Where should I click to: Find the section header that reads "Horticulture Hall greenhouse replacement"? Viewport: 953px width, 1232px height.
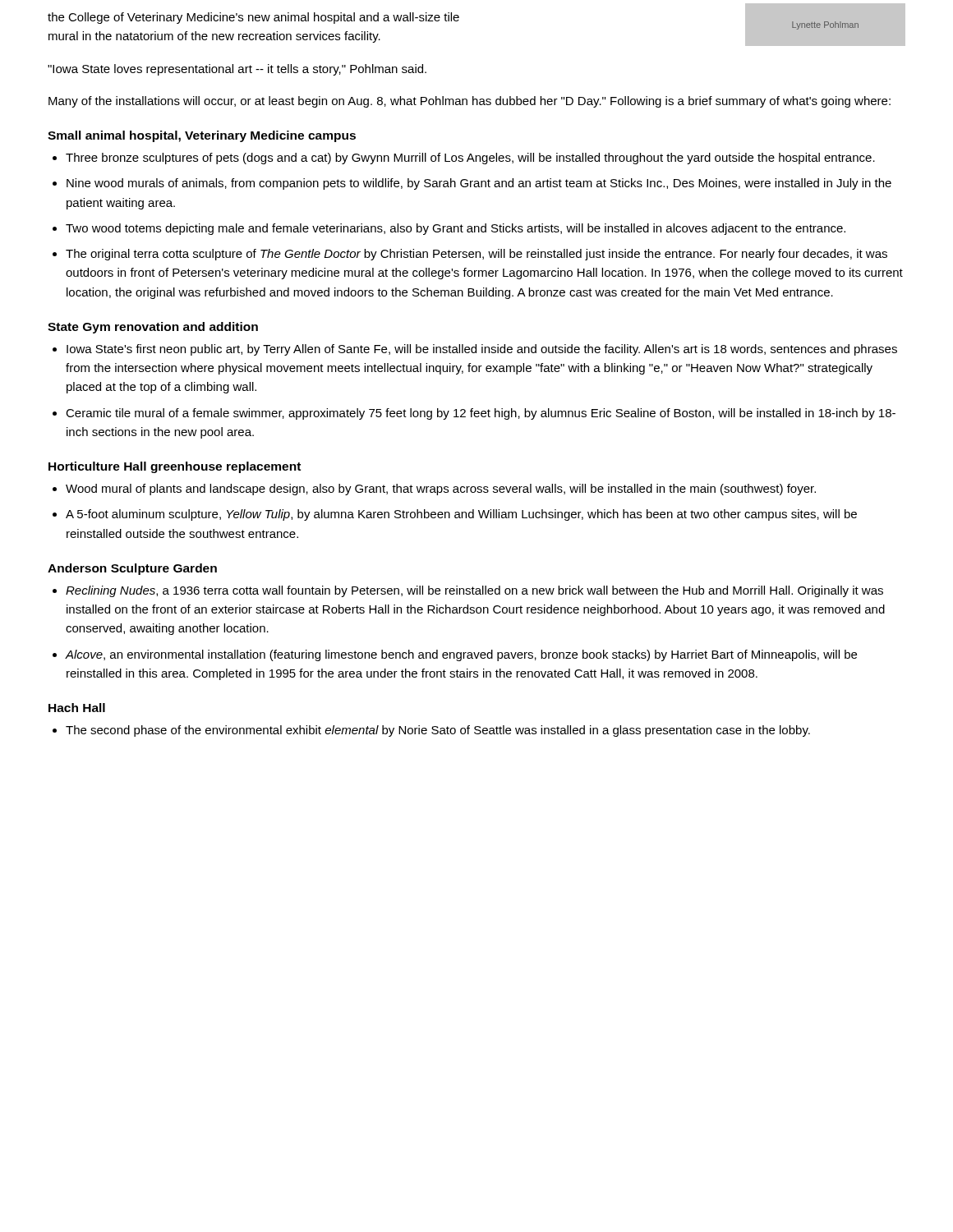[174, 466]
